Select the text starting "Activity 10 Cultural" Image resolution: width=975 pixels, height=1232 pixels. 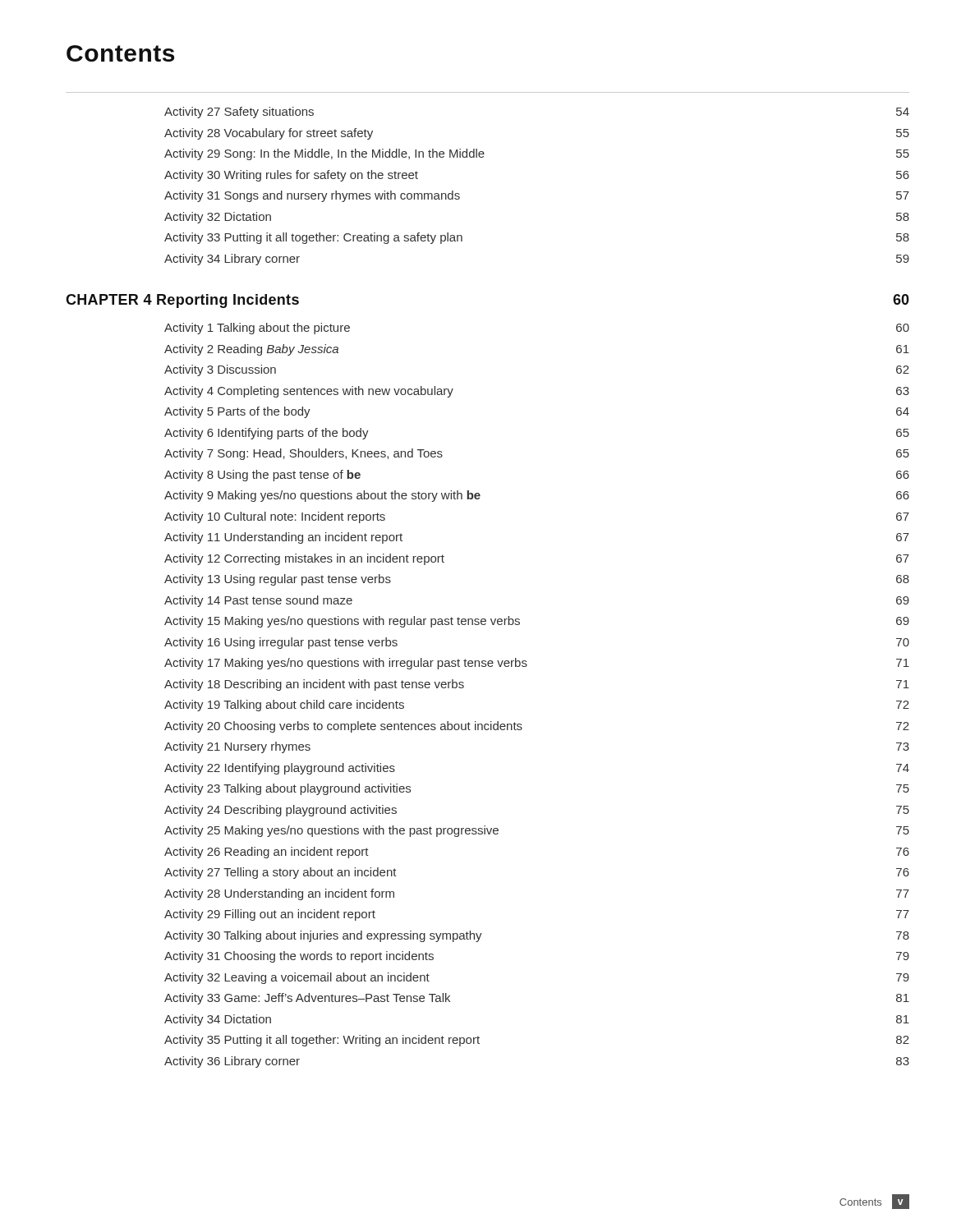[271, 517]
